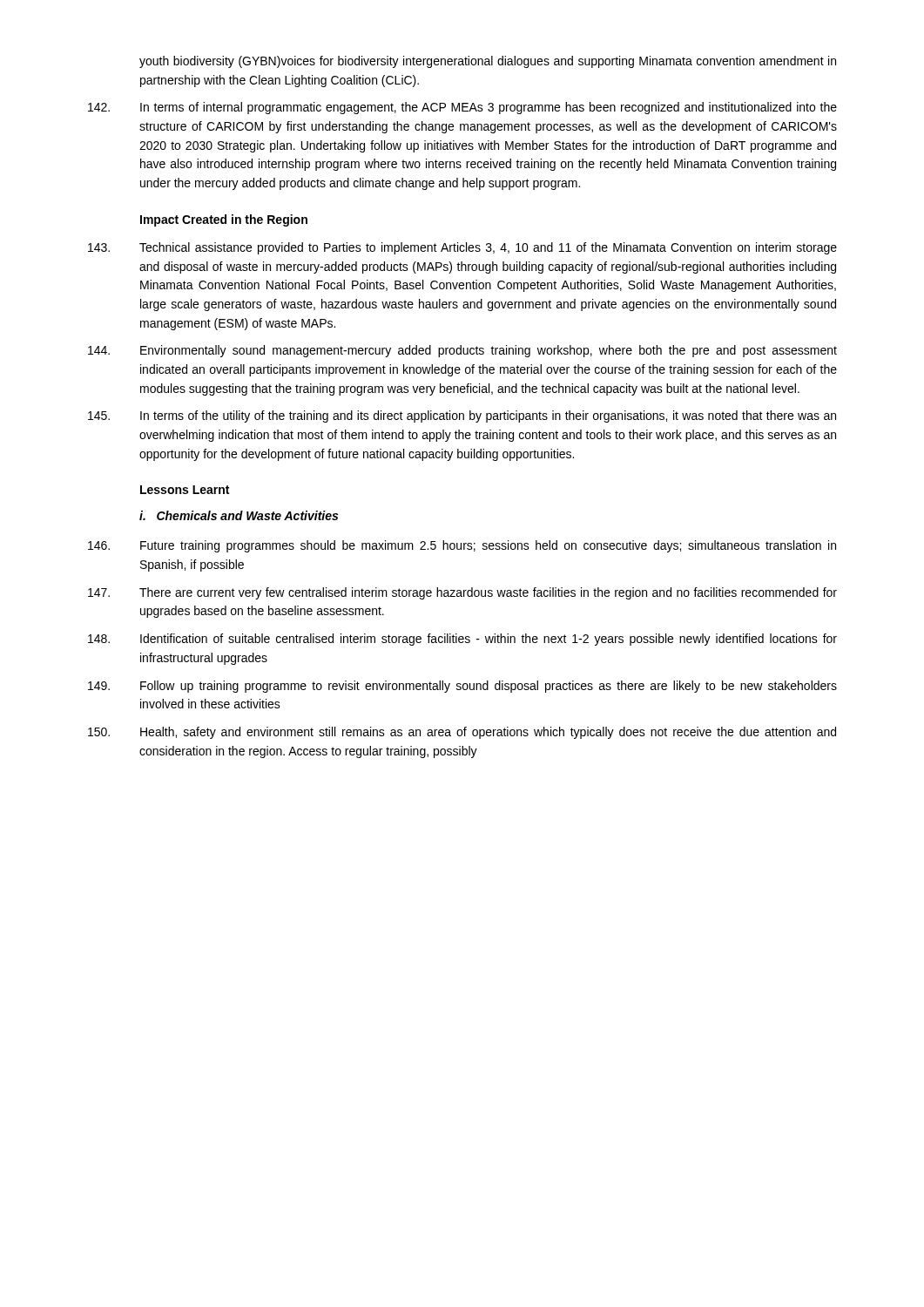
Task: Click on the list item that says "144. Environmentally sound management-mercury added products training workshop,"
Action: (x=462, y=370)
